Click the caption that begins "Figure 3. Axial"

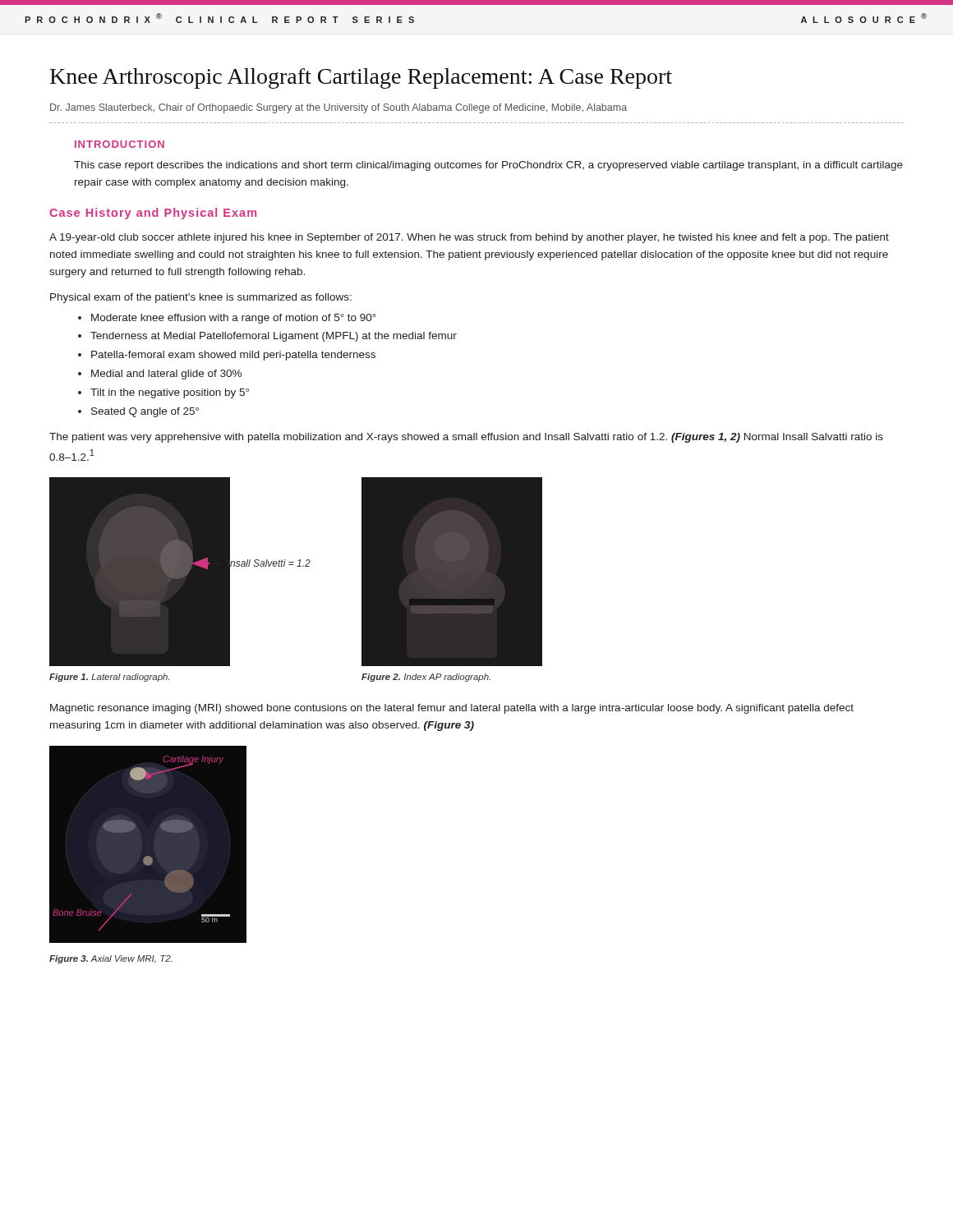pos(111,958)
